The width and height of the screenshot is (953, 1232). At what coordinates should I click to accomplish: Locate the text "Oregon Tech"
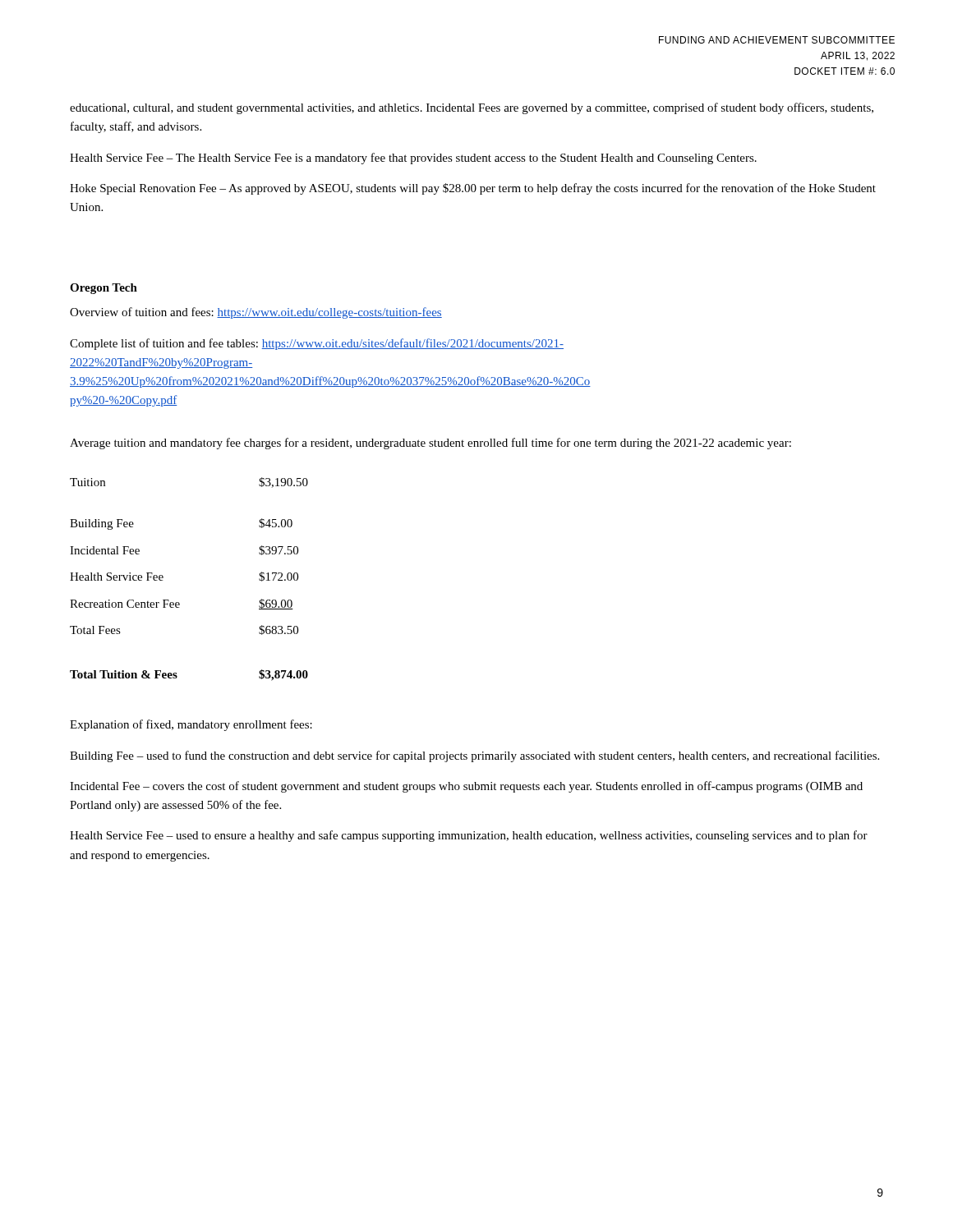tap(103, 288)
